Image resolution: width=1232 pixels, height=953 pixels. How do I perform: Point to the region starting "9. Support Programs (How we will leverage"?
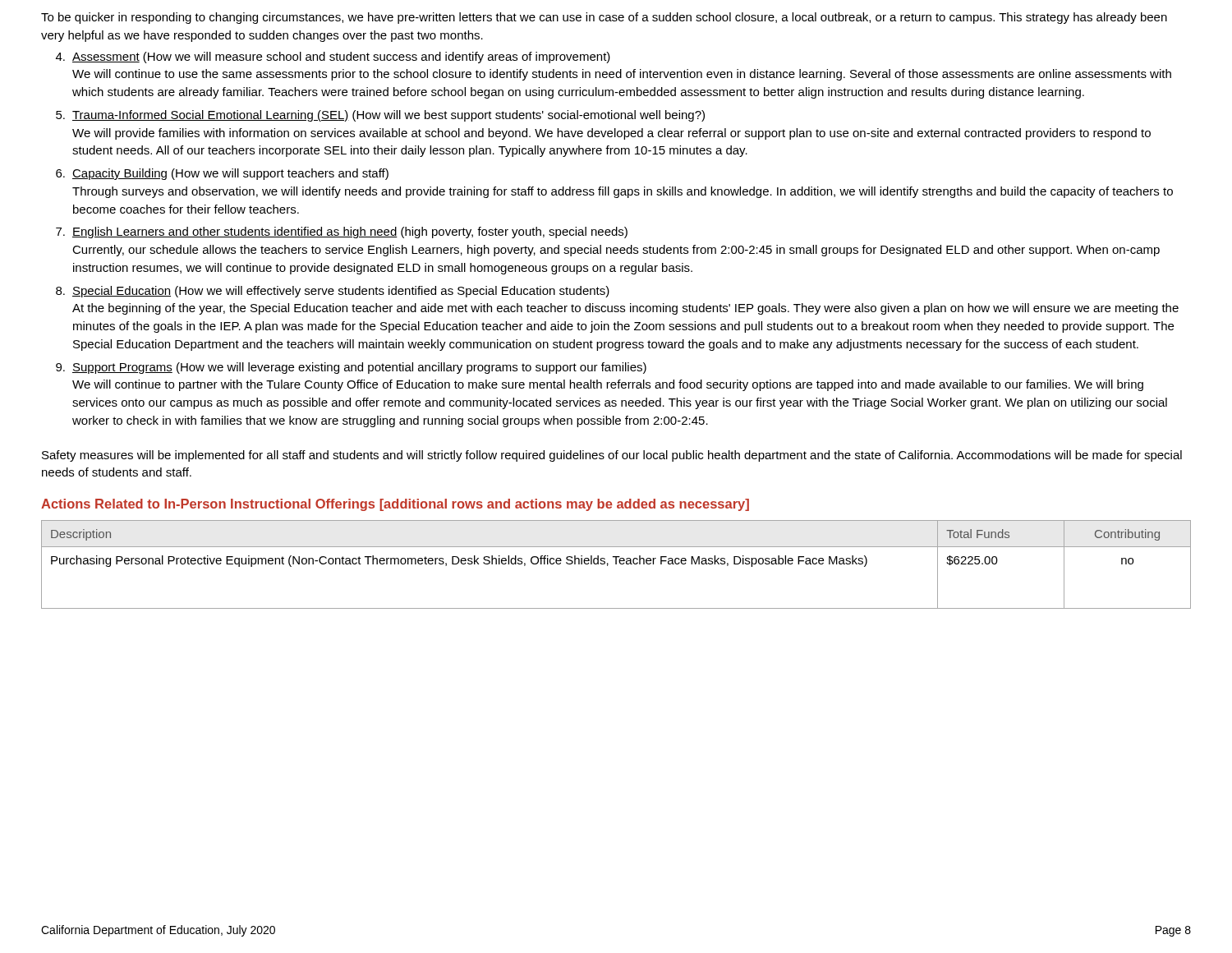[x=616, y=393]
